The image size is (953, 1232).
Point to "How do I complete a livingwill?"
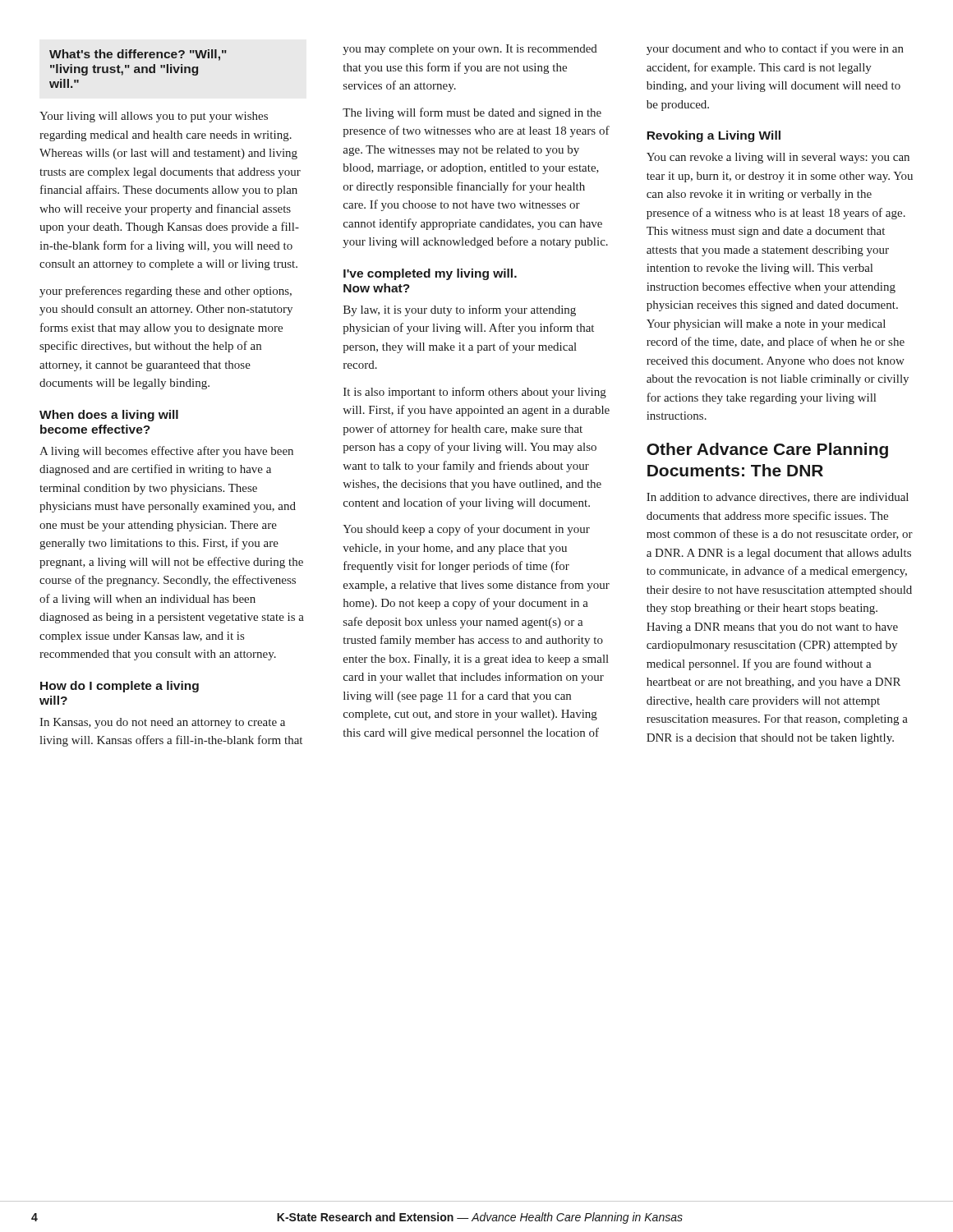point(173,693)
